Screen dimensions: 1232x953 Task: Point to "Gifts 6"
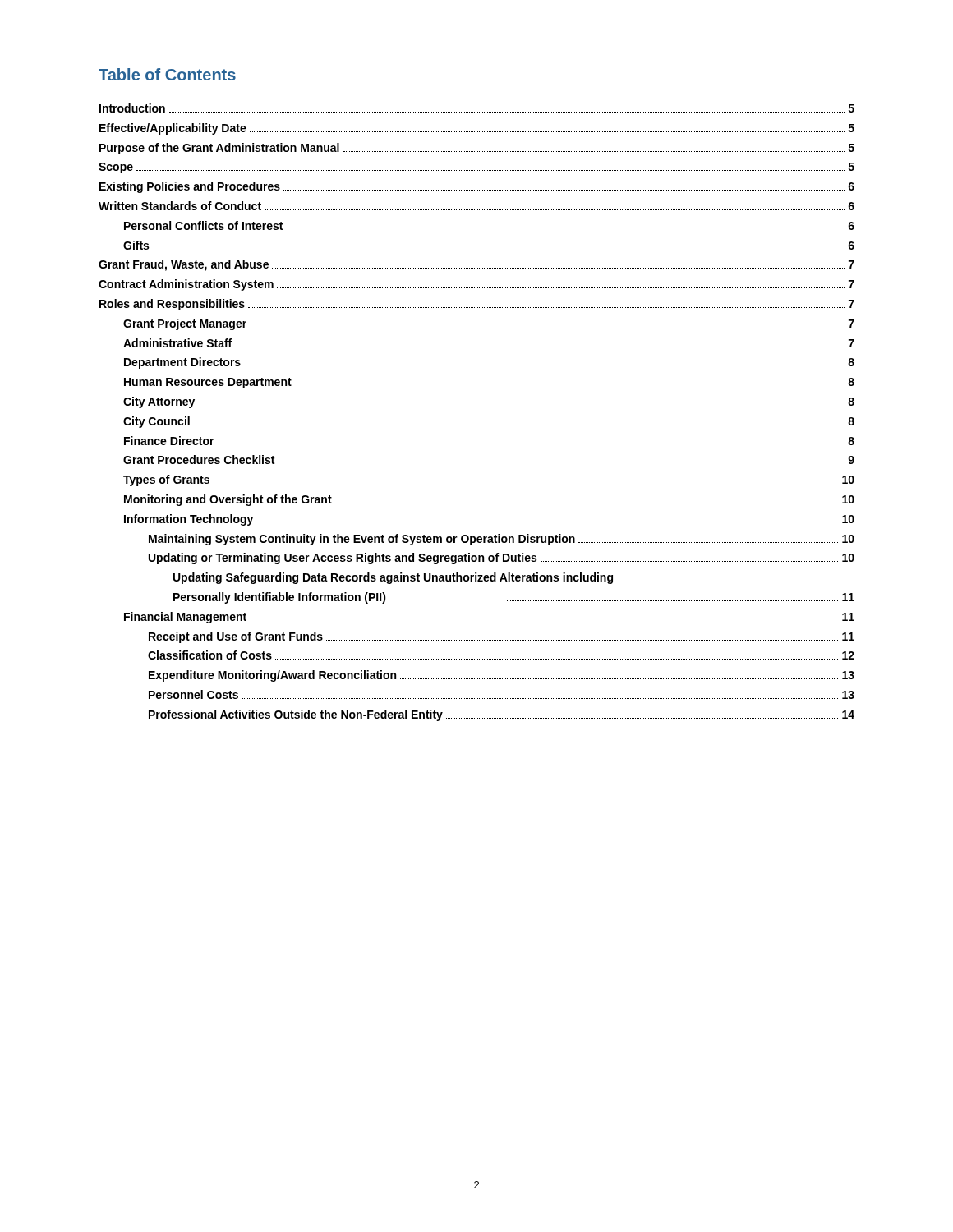pyautogui.click(x=134, y=245)
